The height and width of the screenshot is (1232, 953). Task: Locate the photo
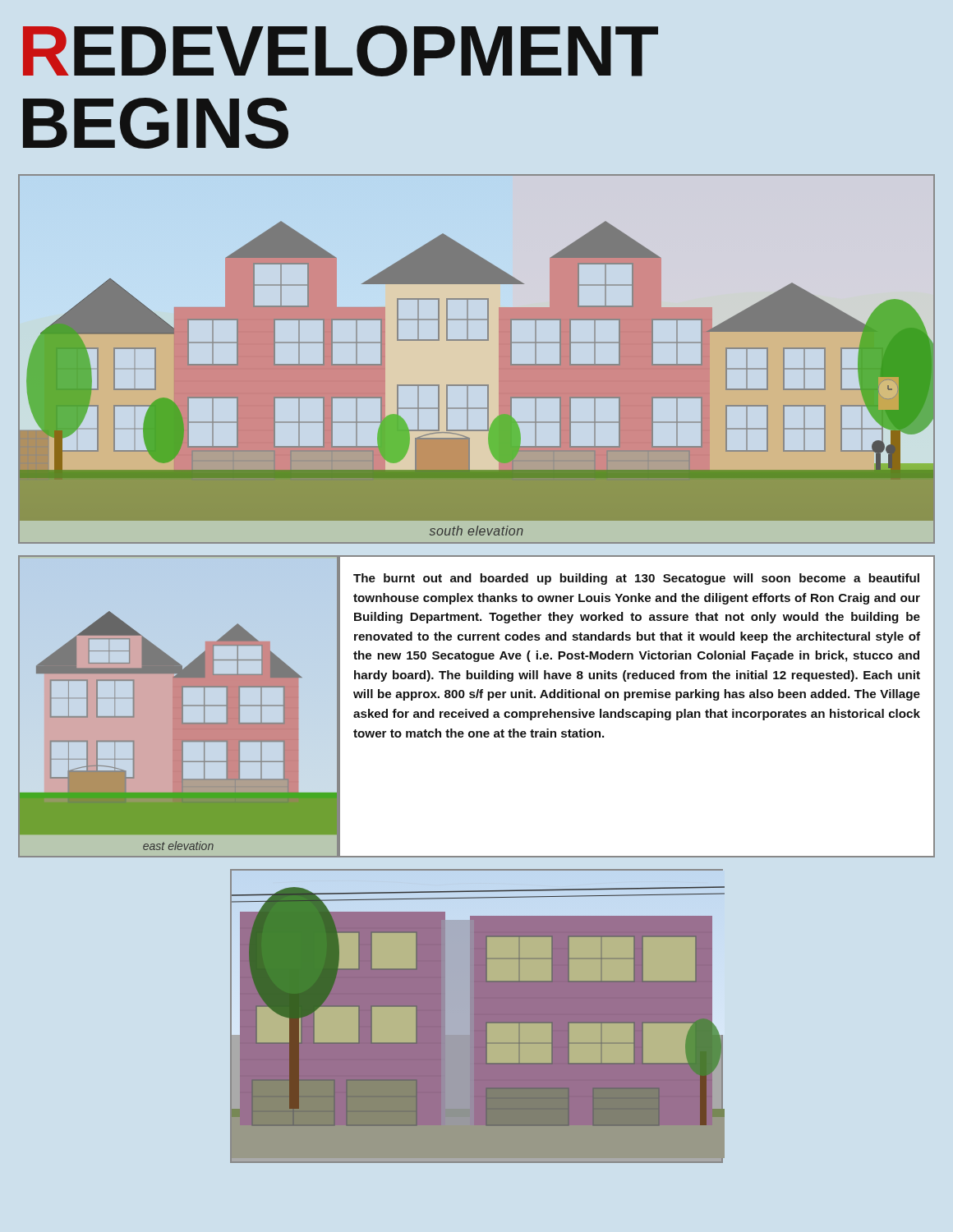(476, 1016)
